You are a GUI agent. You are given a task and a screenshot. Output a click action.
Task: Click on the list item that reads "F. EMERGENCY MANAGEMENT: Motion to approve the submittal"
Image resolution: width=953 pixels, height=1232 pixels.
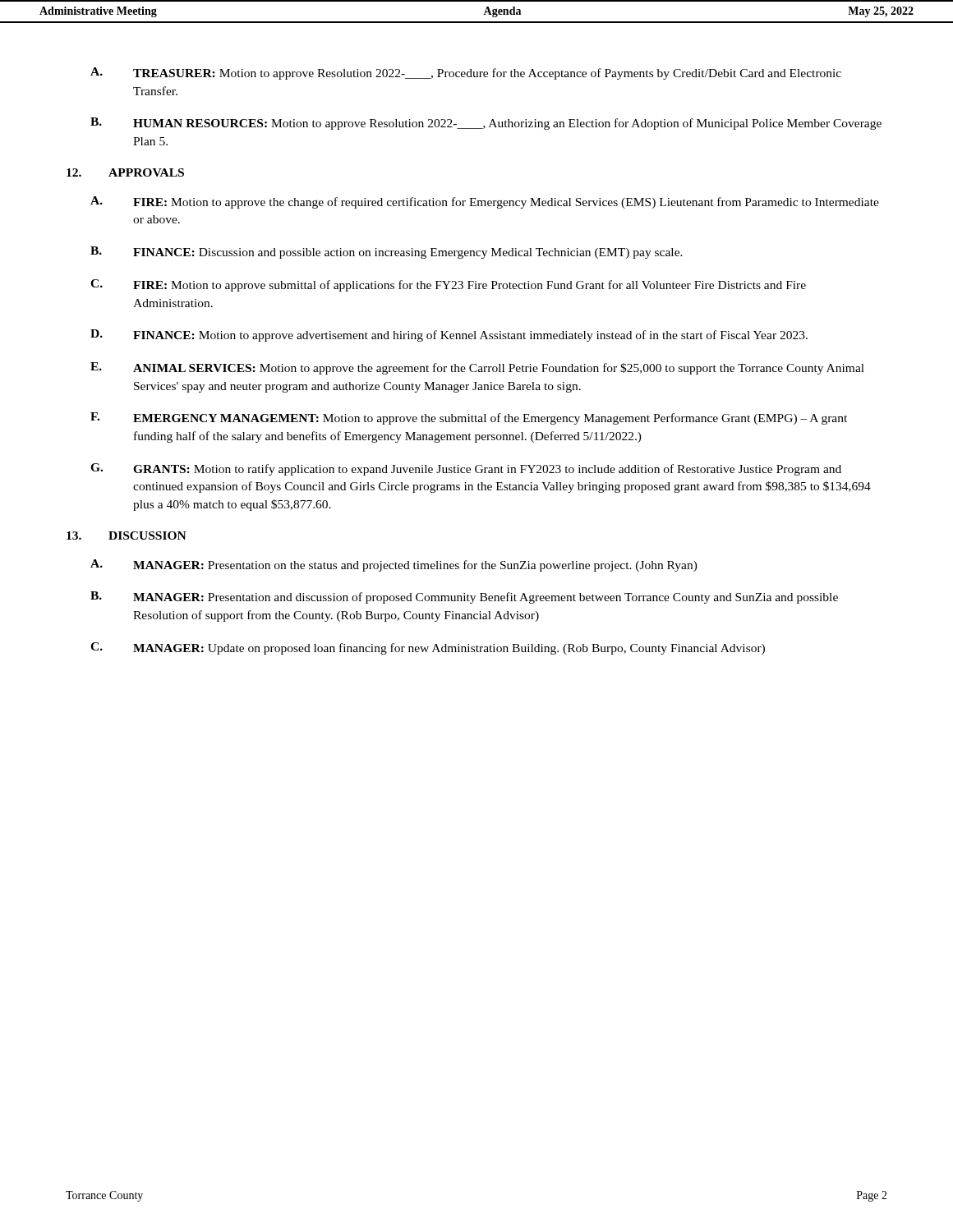coord(489,427)
